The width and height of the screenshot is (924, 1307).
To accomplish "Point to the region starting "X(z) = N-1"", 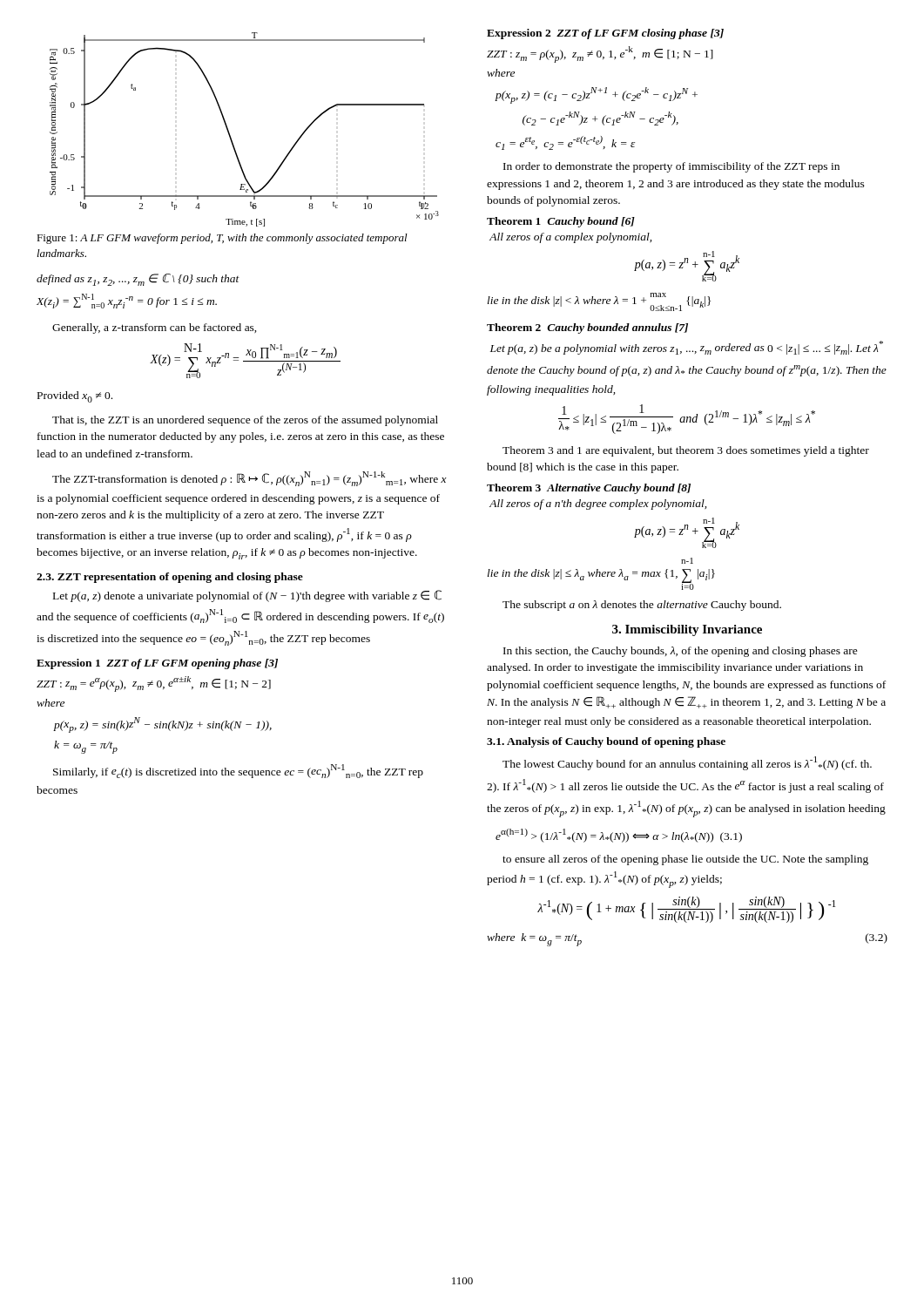I will coord(246,360).
